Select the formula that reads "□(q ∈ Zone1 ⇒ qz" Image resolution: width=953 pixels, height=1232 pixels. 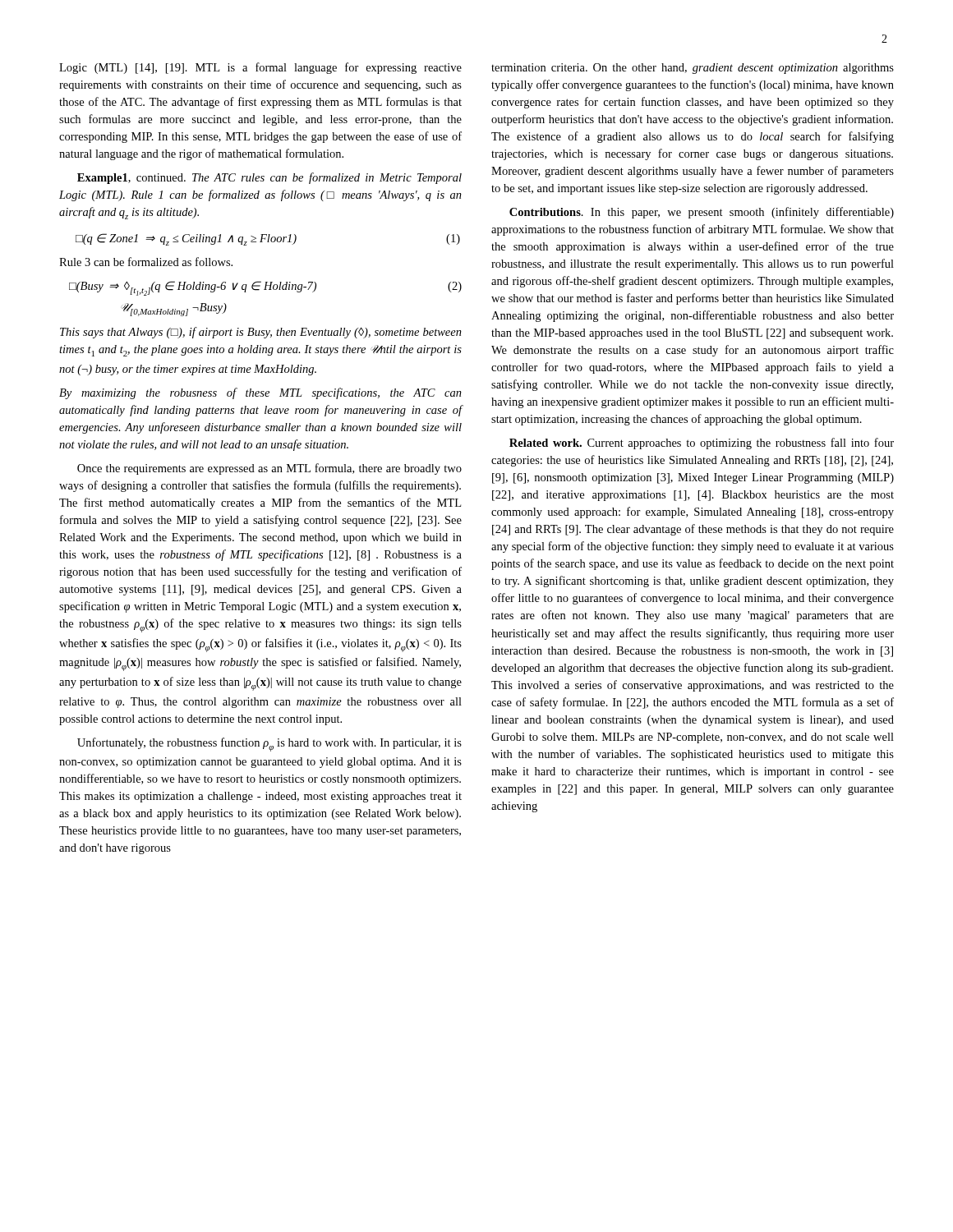pyautogui.click(x=260, y=240)
